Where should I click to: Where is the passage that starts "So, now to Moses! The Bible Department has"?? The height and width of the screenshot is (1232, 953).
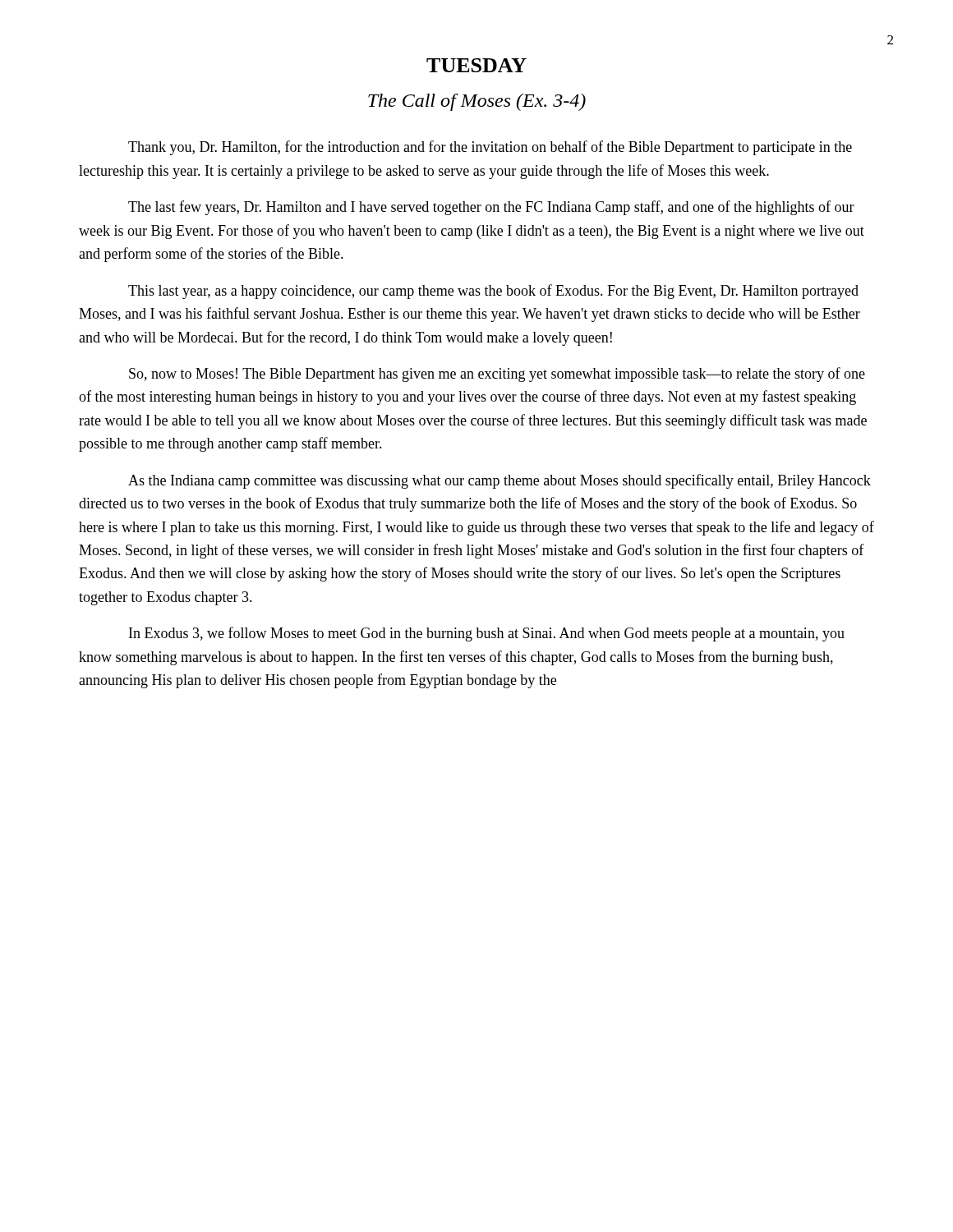(476, 409)
